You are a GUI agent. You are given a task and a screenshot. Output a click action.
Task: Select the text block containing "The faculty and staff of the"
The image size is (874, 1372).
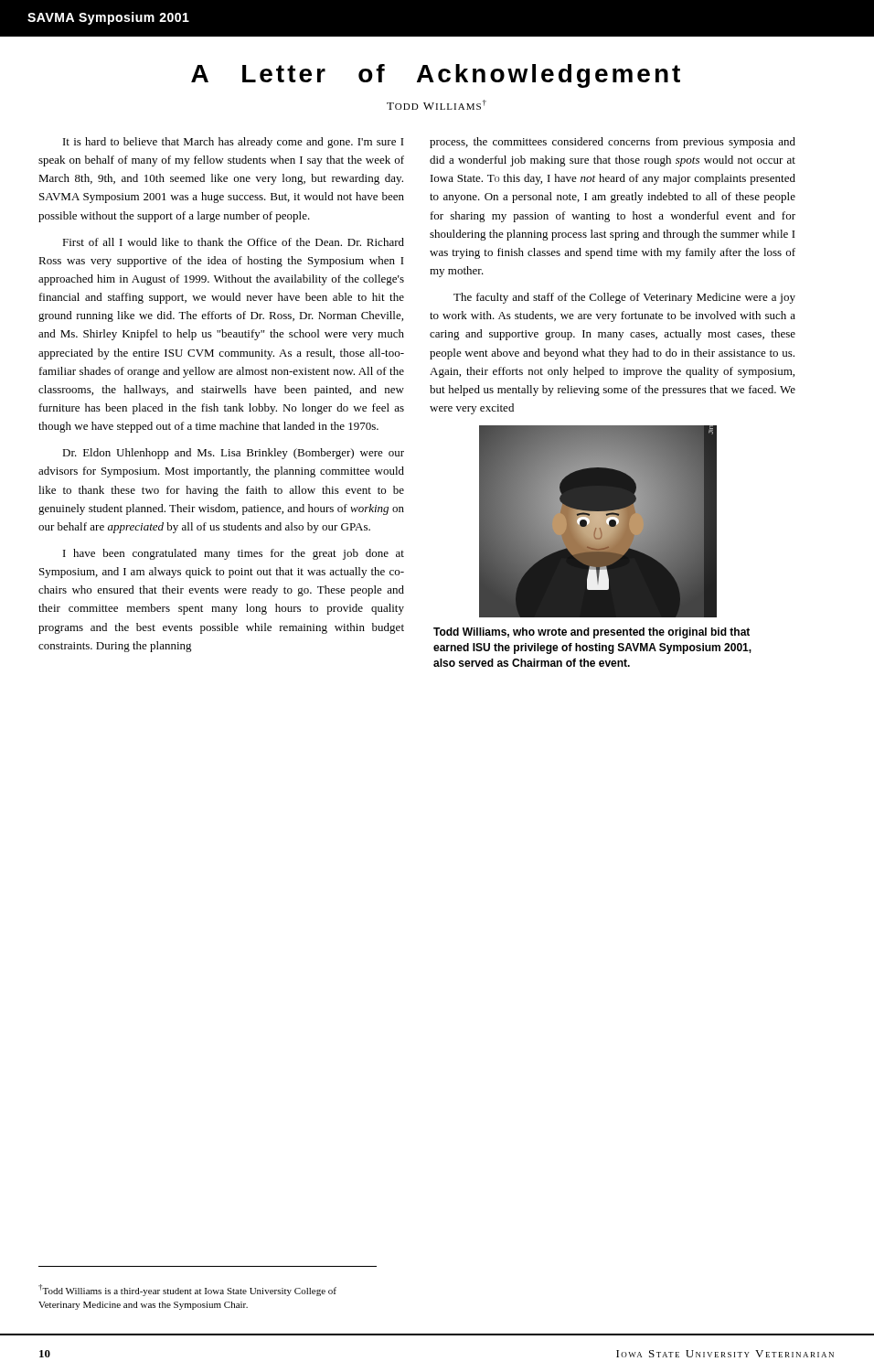pyautogui.click(x=612, y=352)
